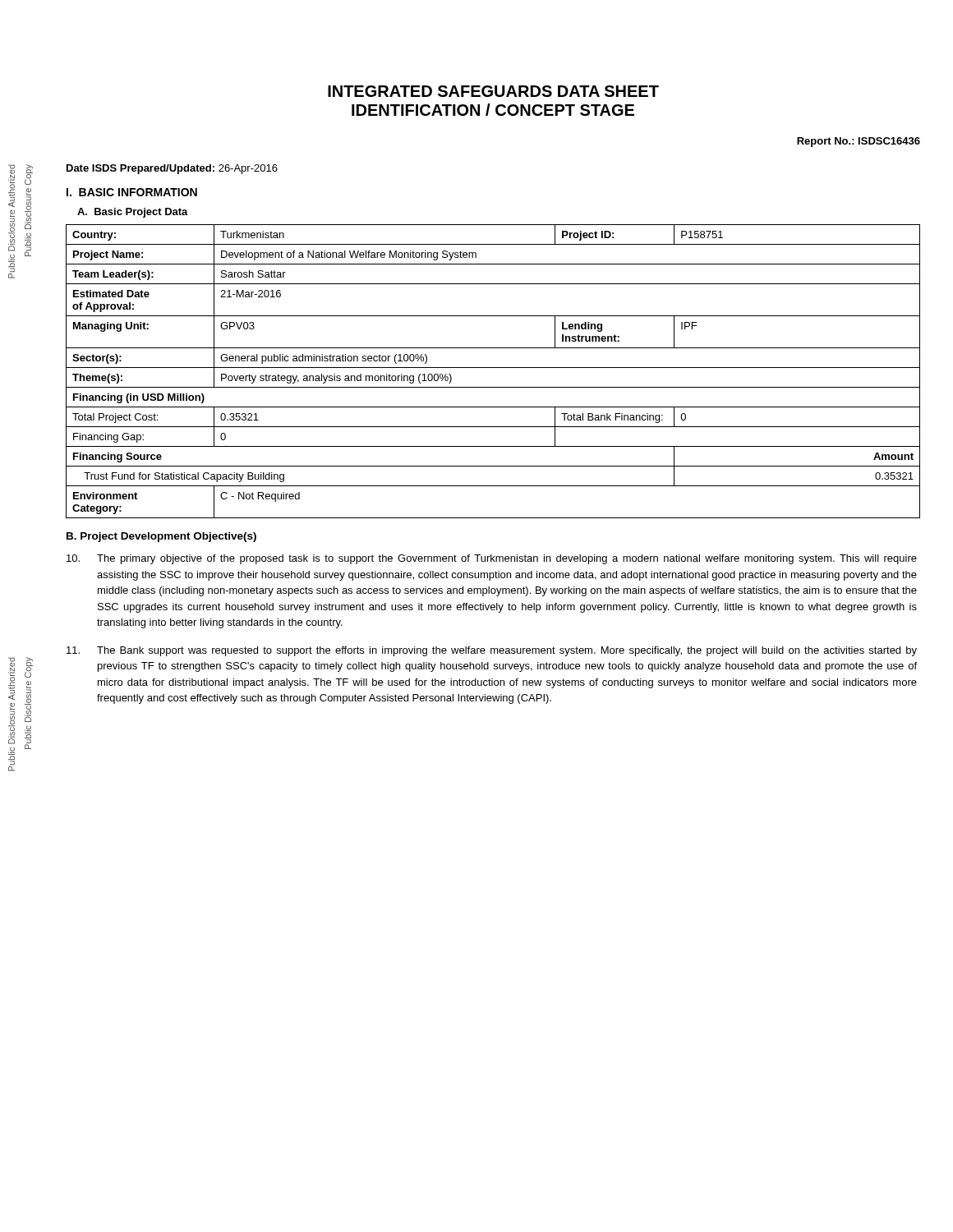Click the table
Viewport: 953px width, 1232px height.
(x=493, y=371)
